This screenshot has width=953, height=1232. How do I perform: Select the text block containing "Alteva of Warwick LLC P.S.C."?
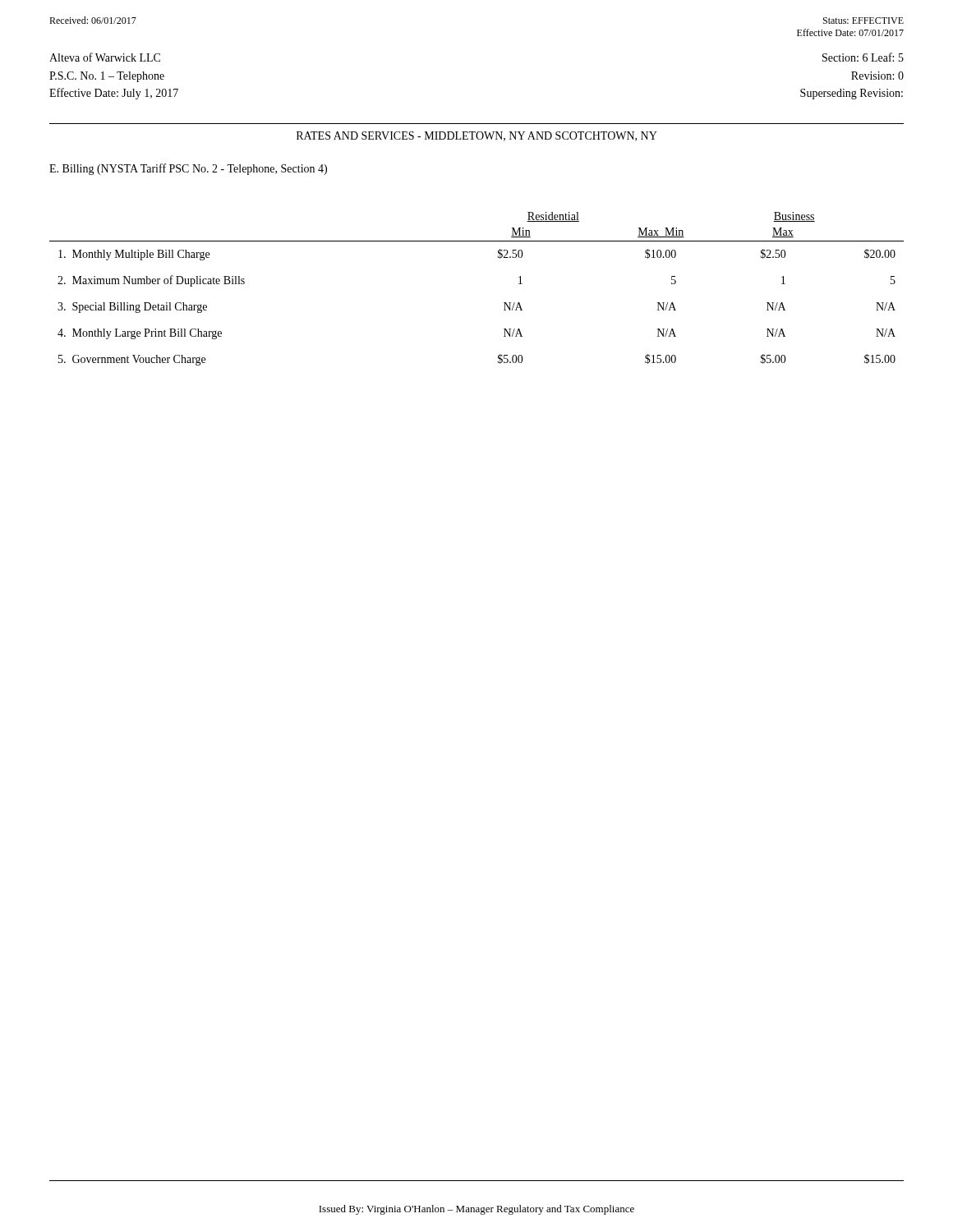[x=114, y=76]
